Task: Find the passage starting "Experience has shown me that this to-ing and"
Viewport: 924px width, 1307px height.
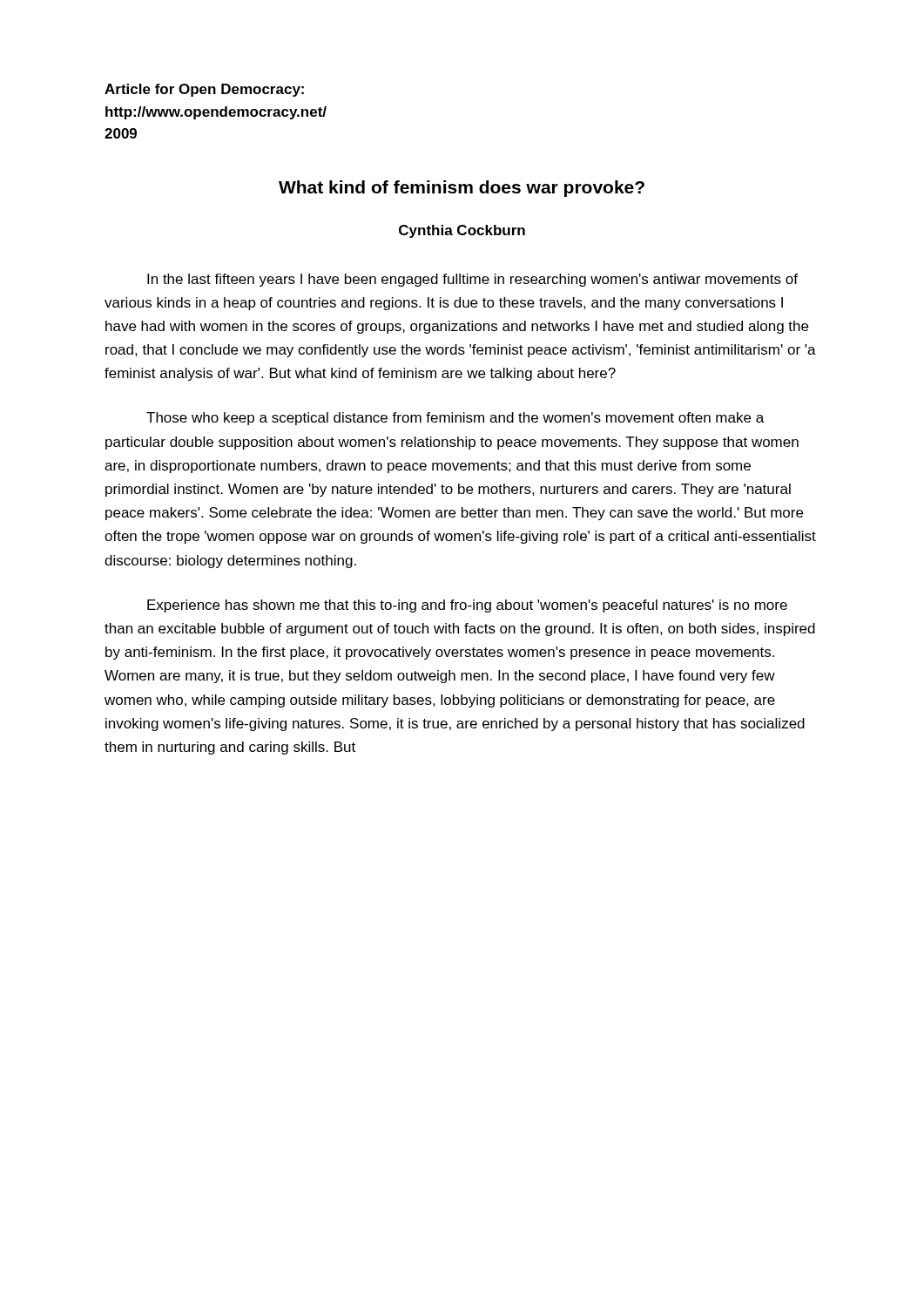Action: [x=462, y=676]
